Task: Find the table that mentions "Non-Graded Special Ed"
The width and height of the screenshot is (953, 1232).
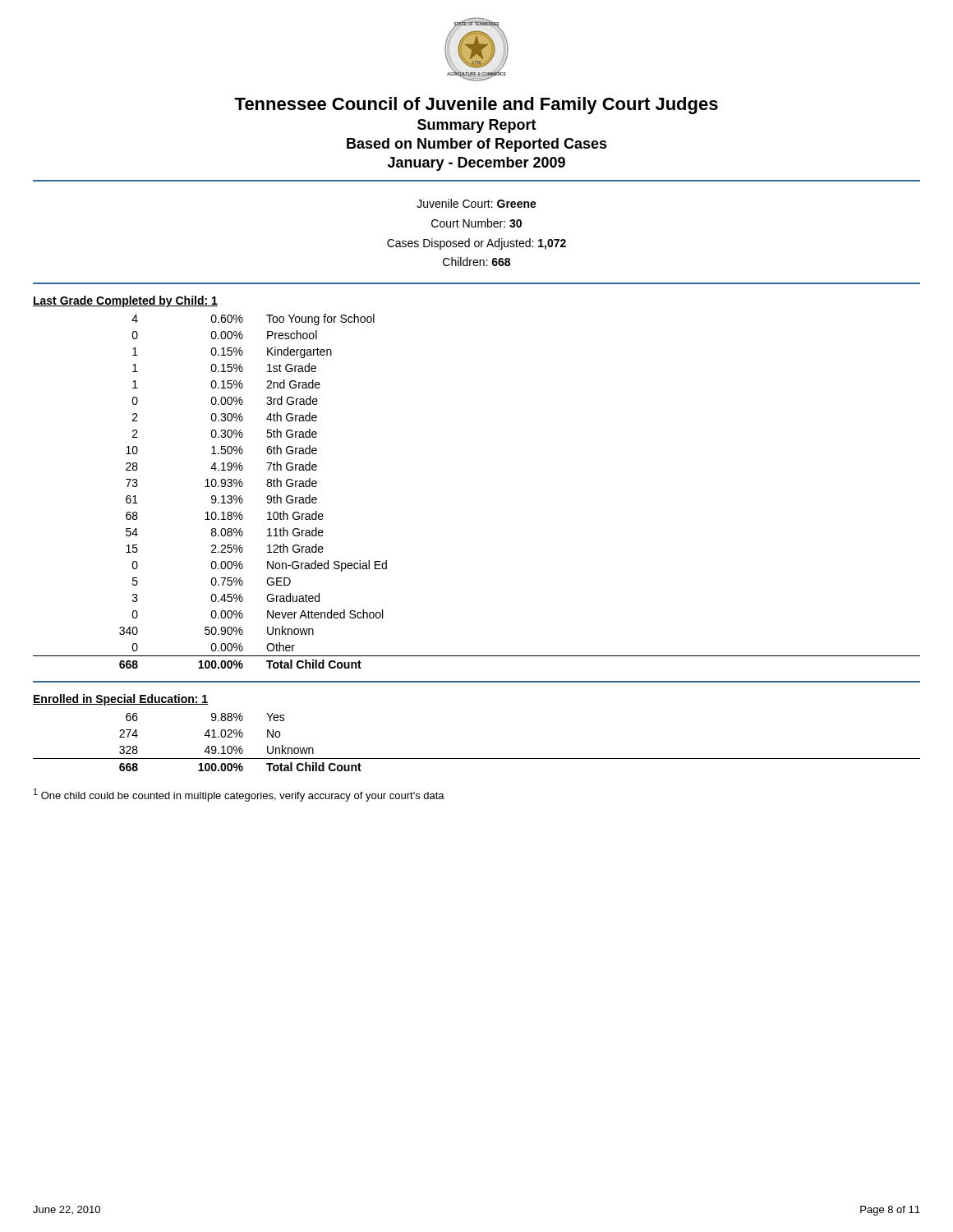Action: point(476,492)
